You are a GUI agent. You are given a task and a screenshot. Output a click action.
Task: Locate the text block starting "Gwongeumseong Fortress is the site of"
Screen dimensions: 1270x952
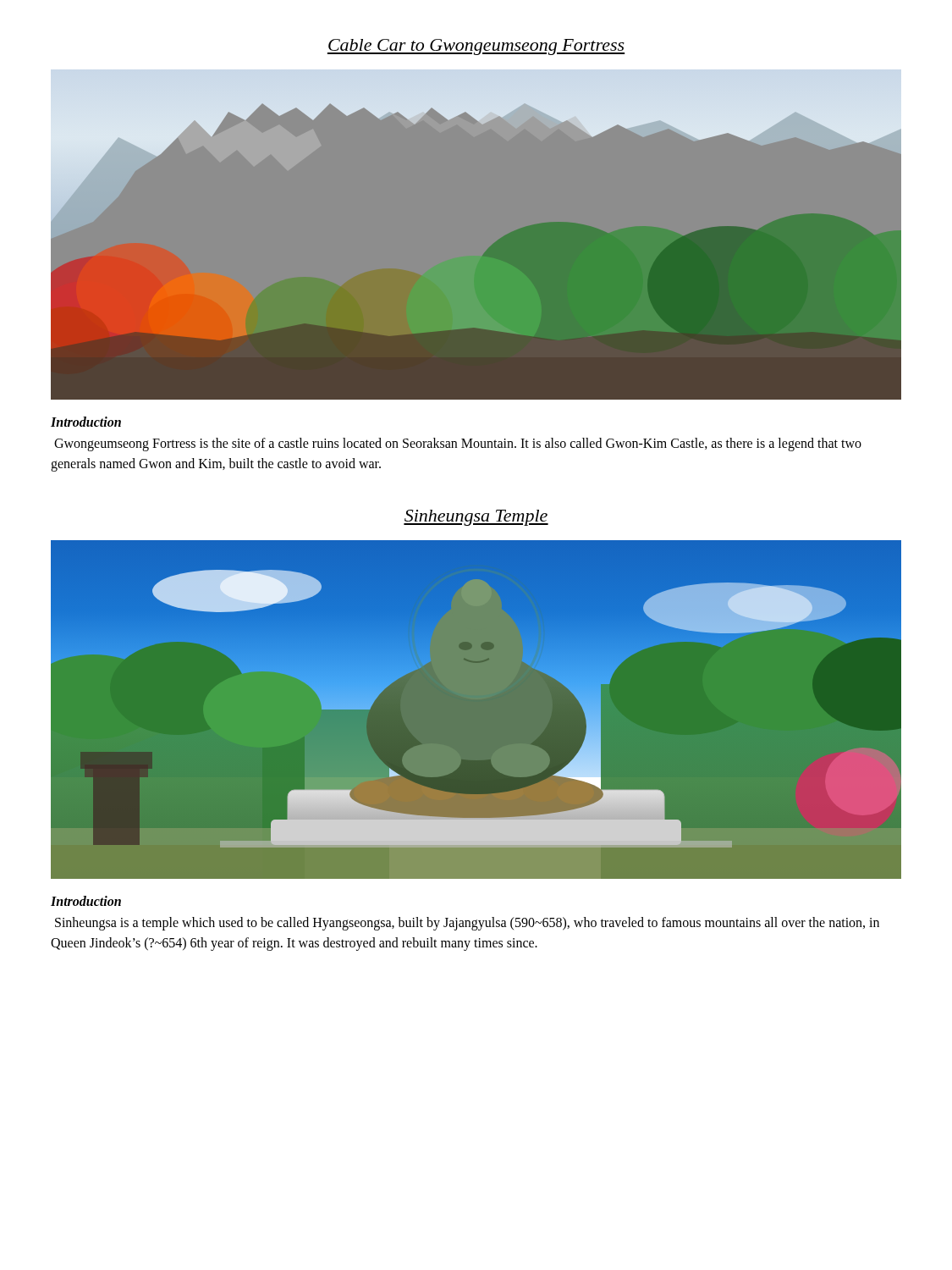pyautogui.click(x=476, y=454)
